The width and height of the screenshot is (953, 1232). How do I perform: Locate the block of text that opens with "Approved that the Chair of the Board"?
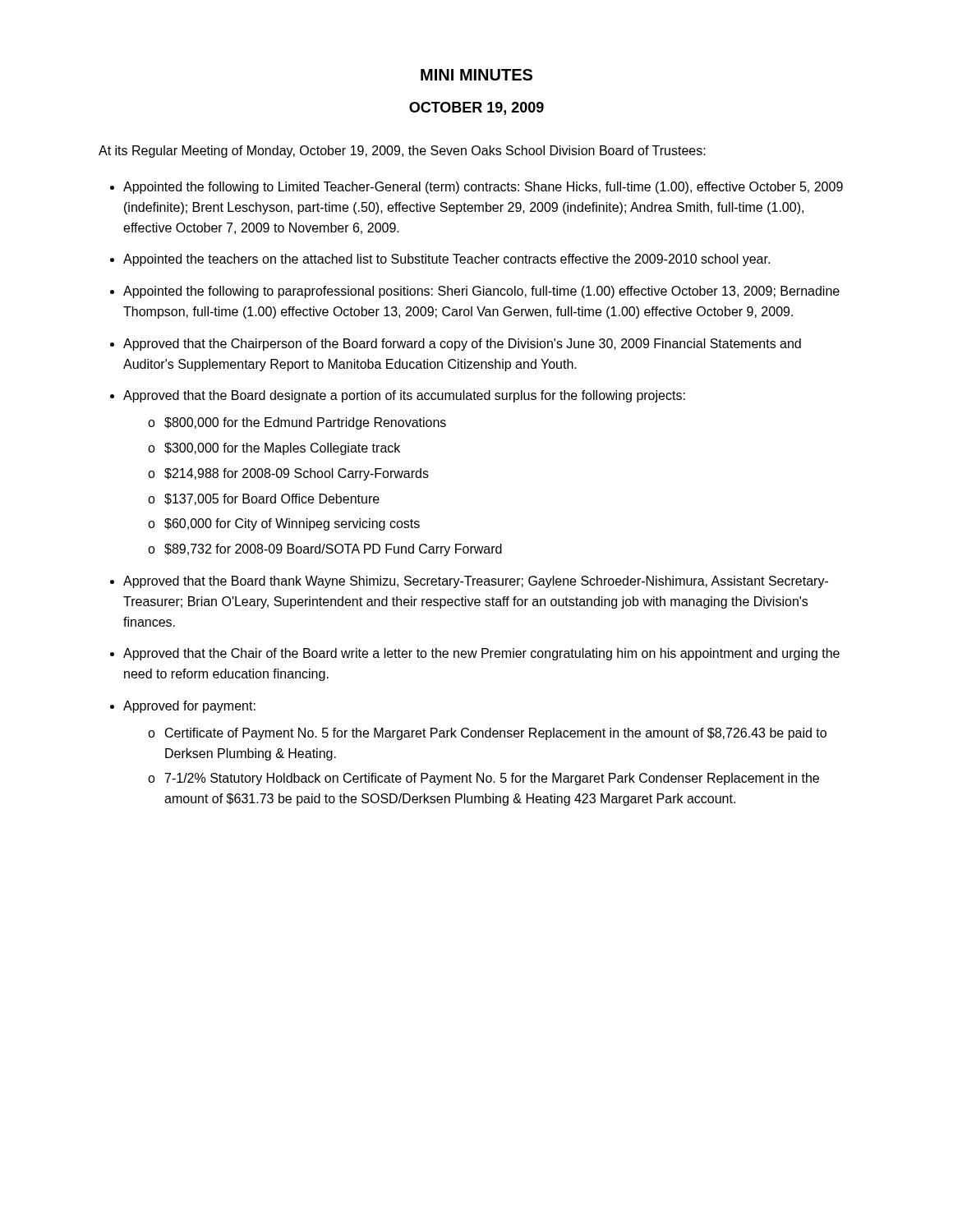(482, 664)
